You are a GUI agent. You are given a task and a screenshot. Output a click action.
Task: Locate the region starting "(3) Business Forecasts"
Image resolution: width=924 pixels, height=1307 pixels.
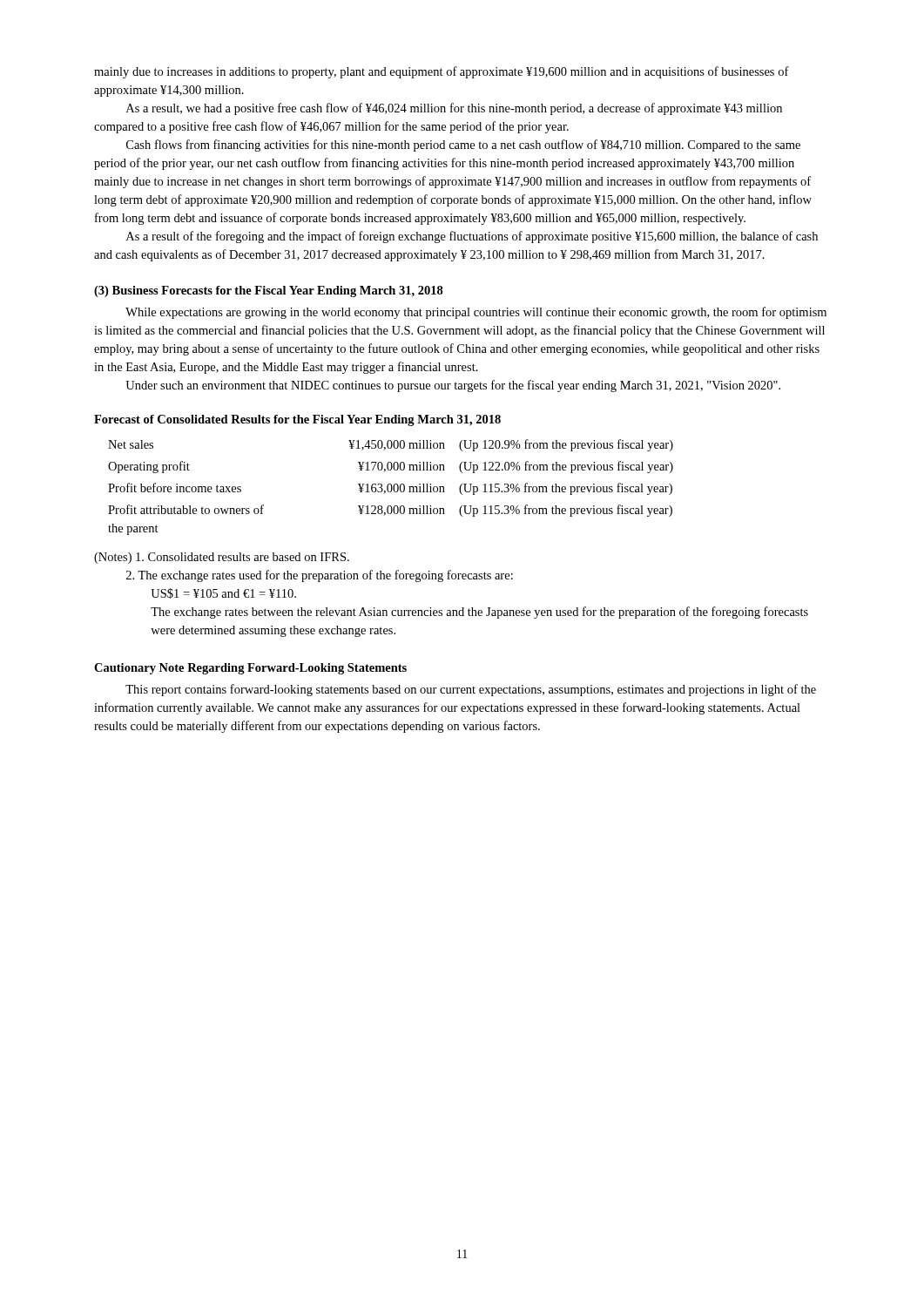click(x=269, y=291)
